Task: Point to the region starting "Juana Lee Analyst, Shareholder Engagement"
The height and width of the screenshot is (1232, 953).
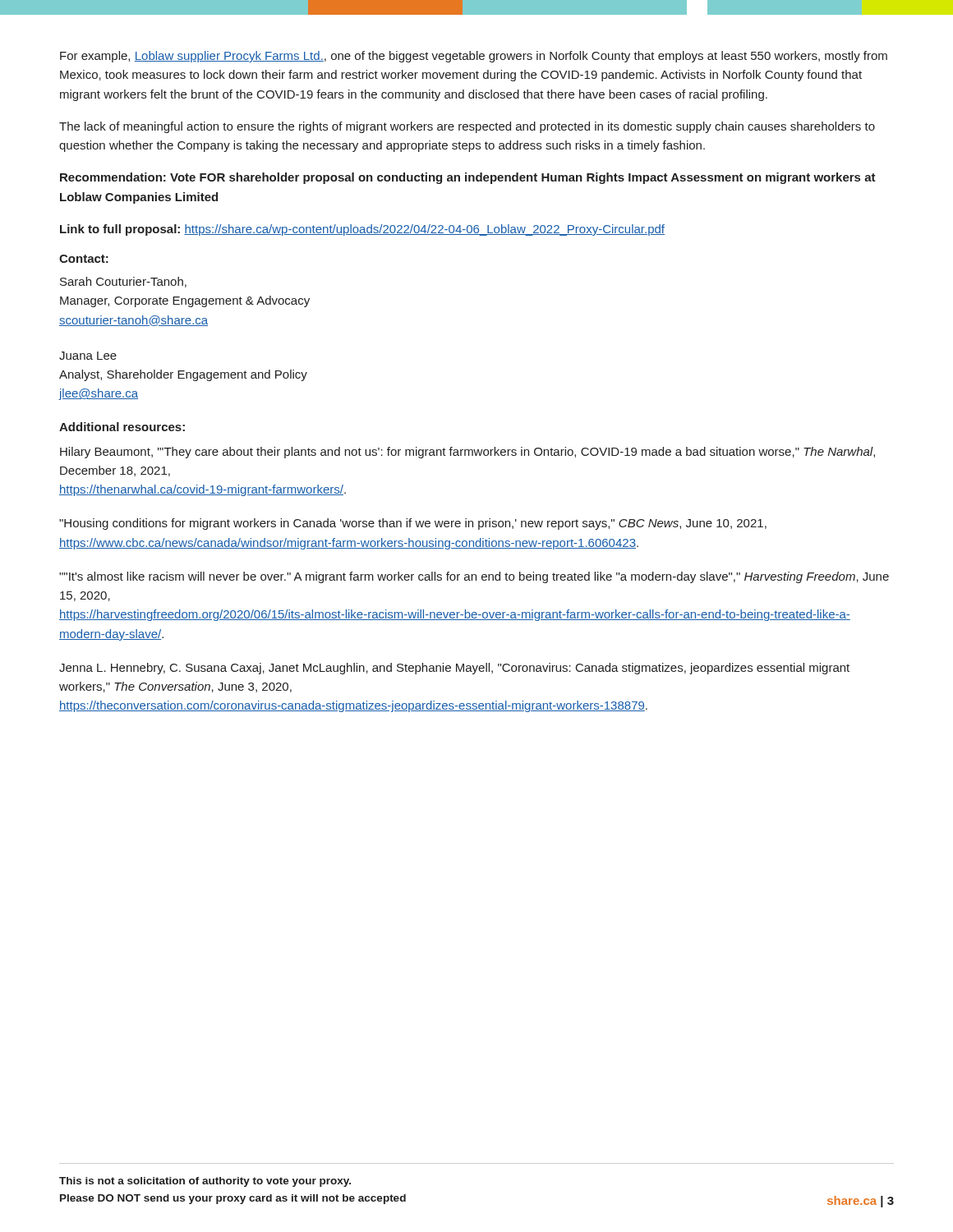Action: (183, 374)
